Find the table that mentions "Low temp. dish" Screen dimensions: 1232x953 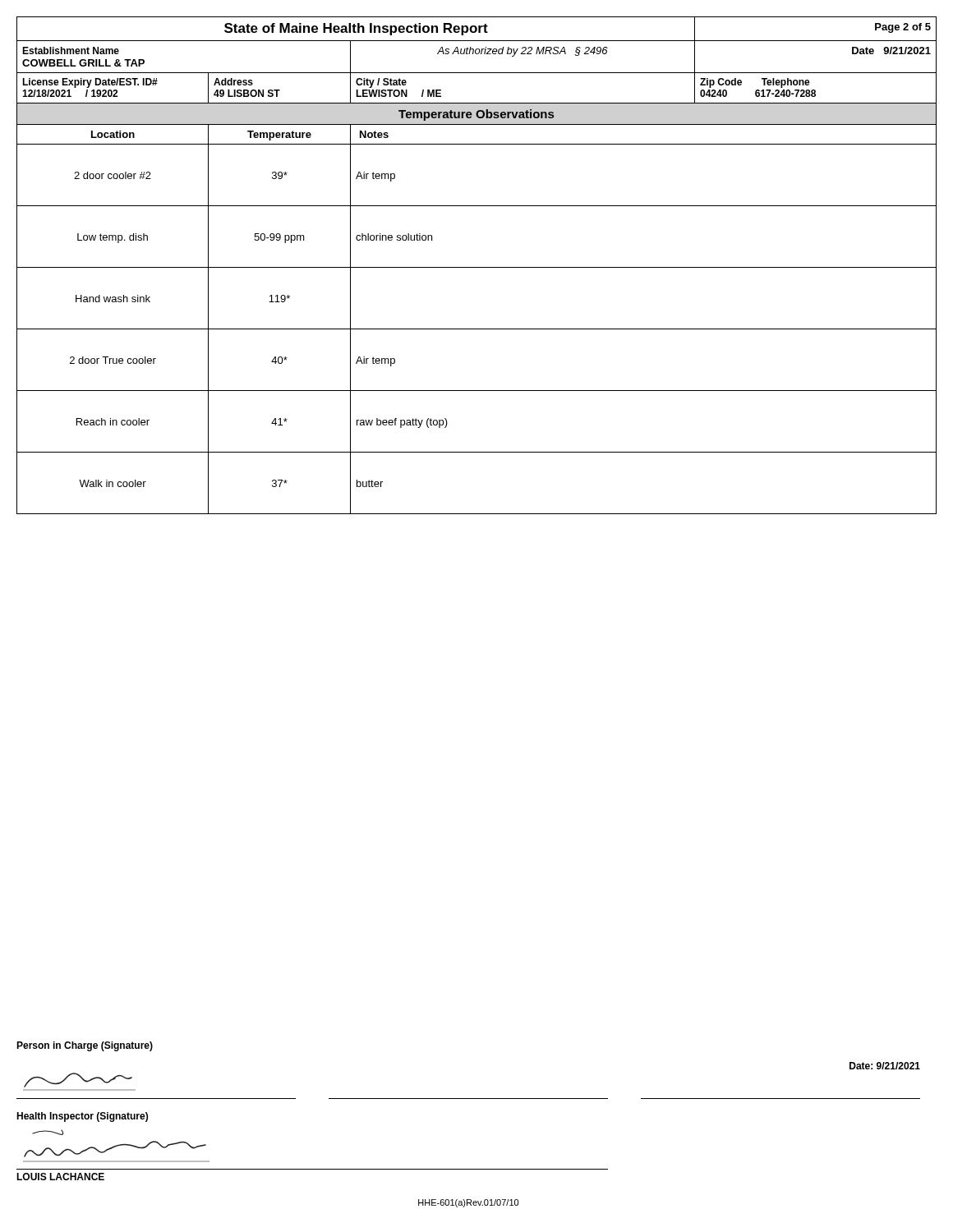coord(476,237)
